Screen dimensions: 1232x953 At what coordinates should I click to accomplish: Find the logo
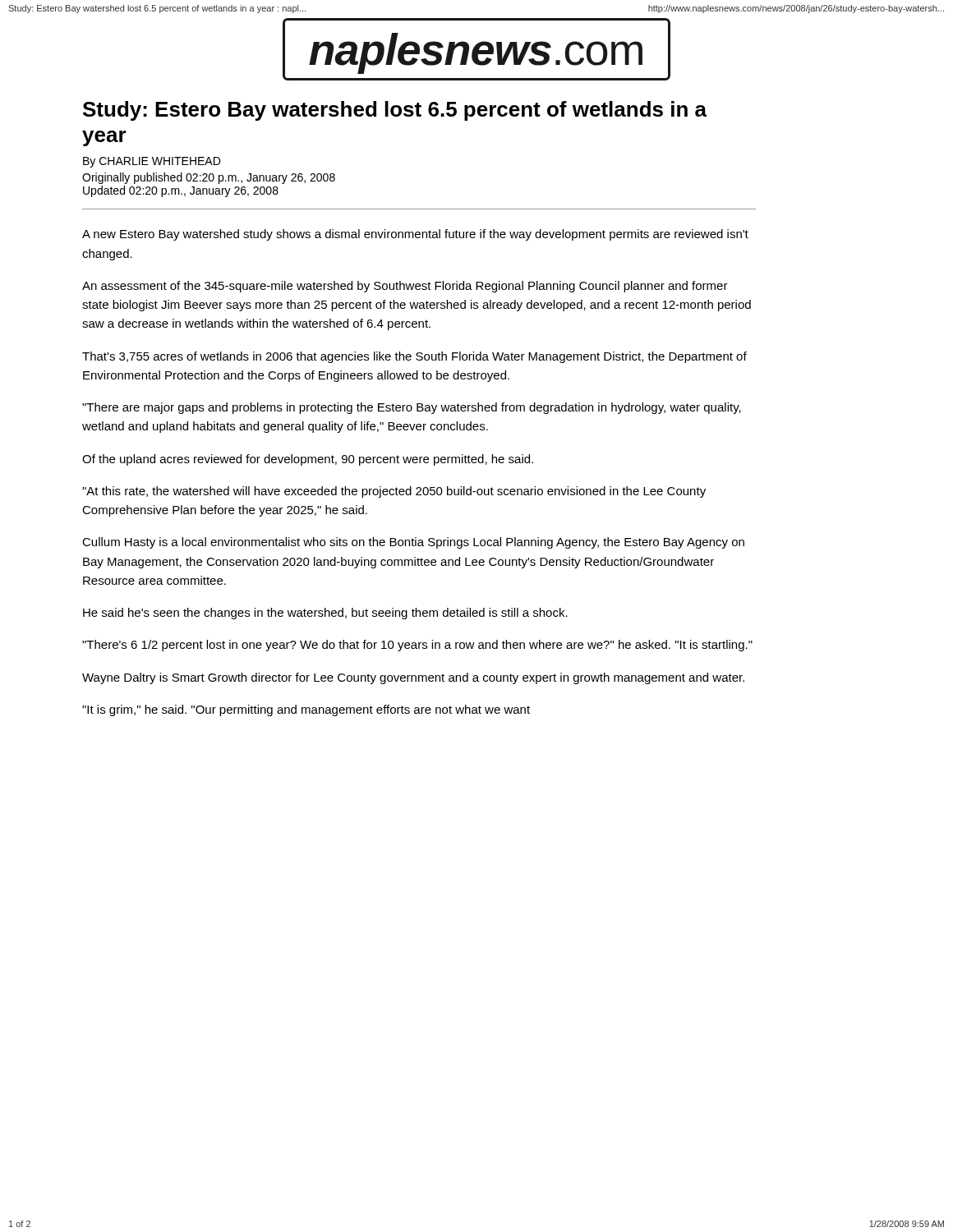(476, 49)
